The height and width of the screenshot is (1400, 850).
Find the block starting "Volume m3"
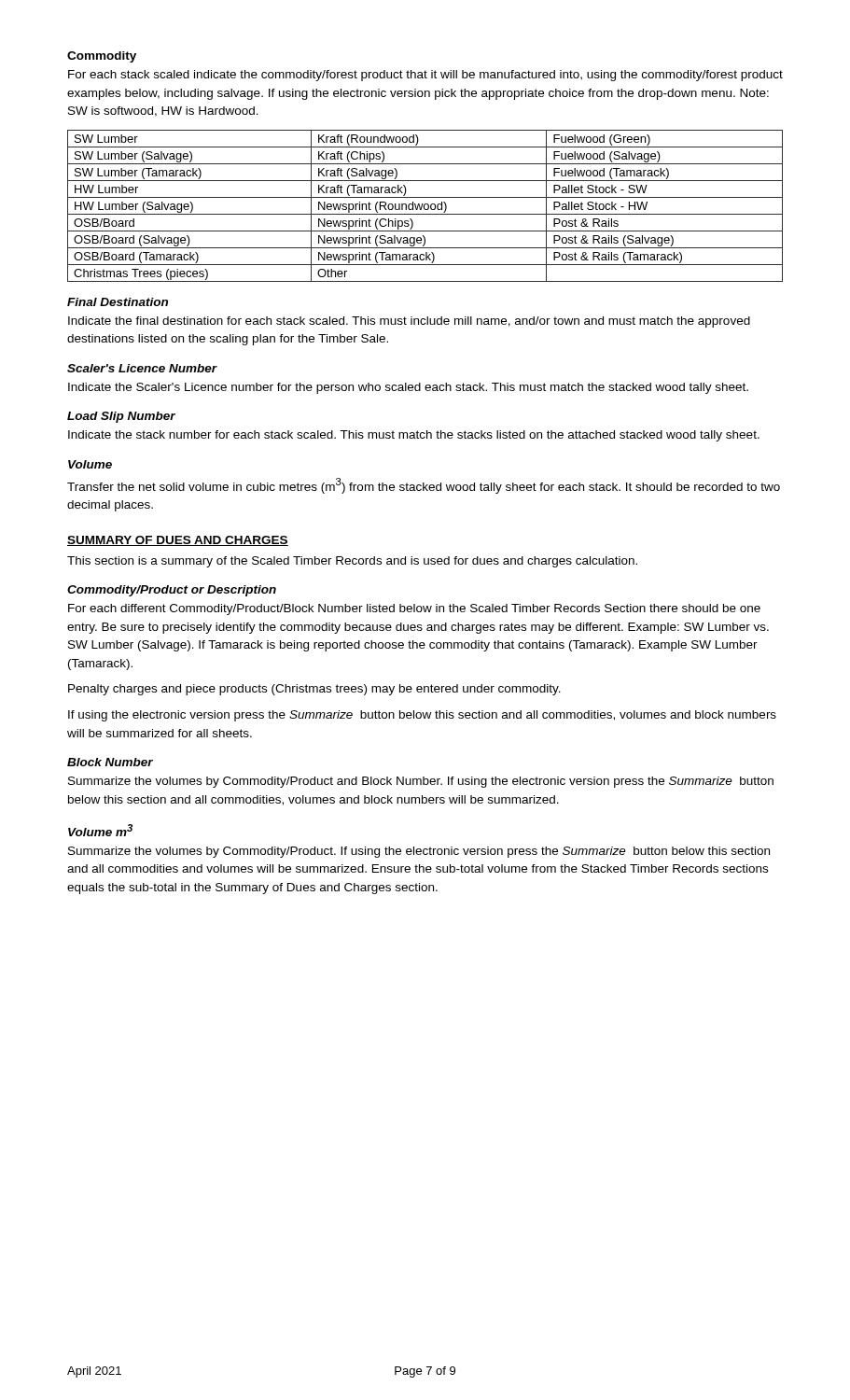click(100, 830)
